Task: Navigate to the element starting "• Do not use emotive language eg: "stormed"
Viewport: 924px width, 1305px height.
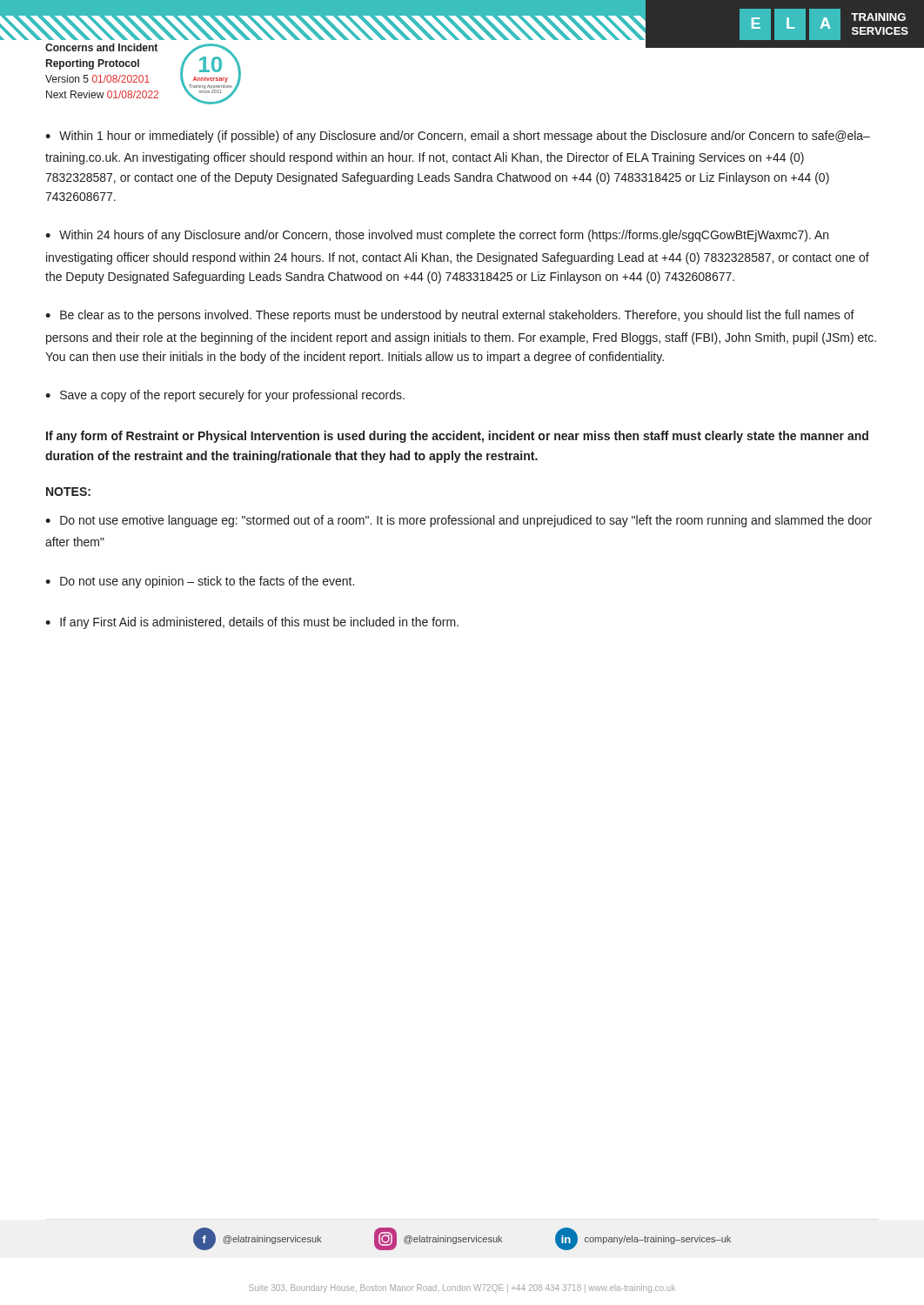Action: click(x=459, y=530)
